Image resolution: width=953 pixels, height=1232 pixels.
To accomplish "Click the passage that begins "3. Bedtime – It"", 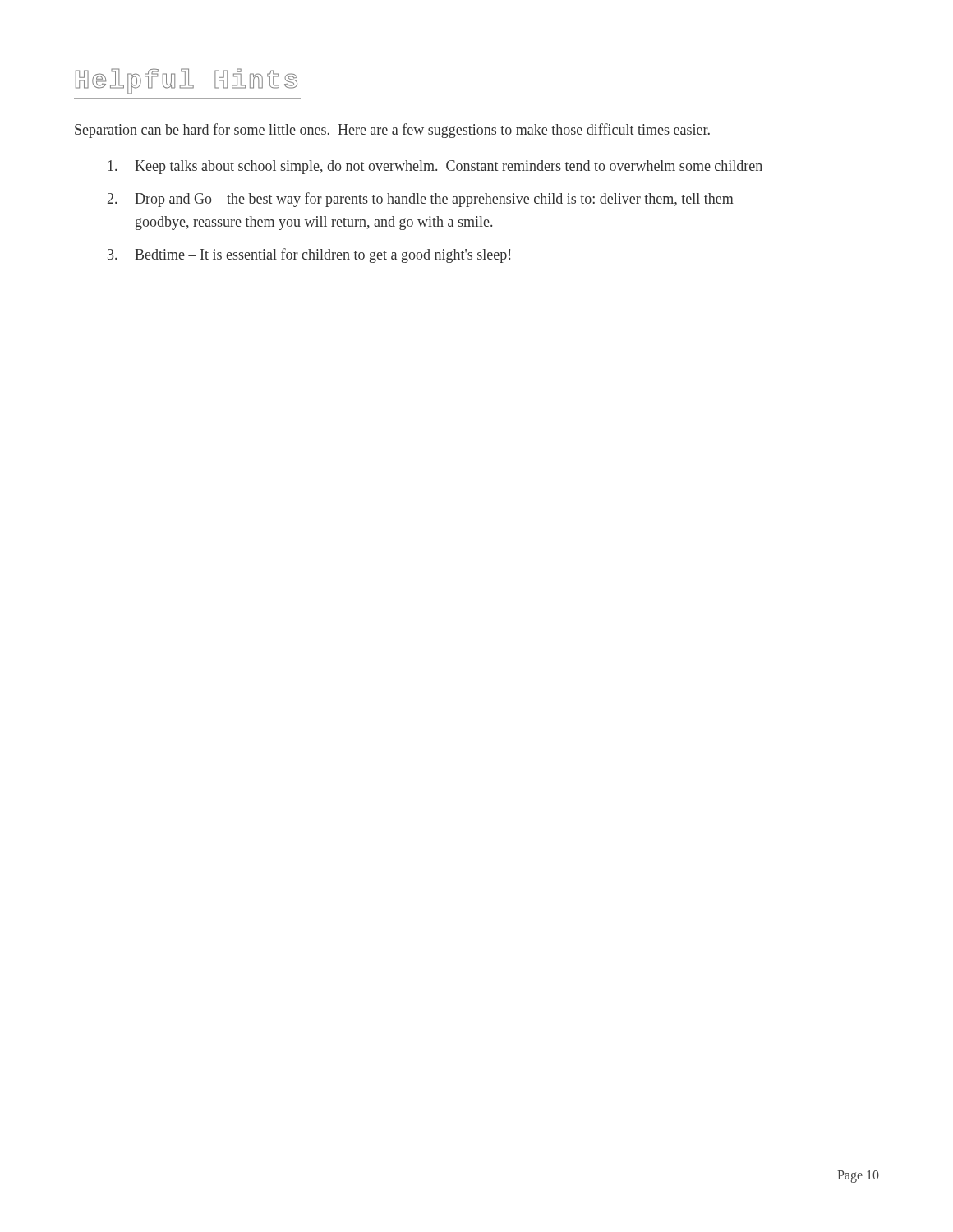I will pos(435,255).
